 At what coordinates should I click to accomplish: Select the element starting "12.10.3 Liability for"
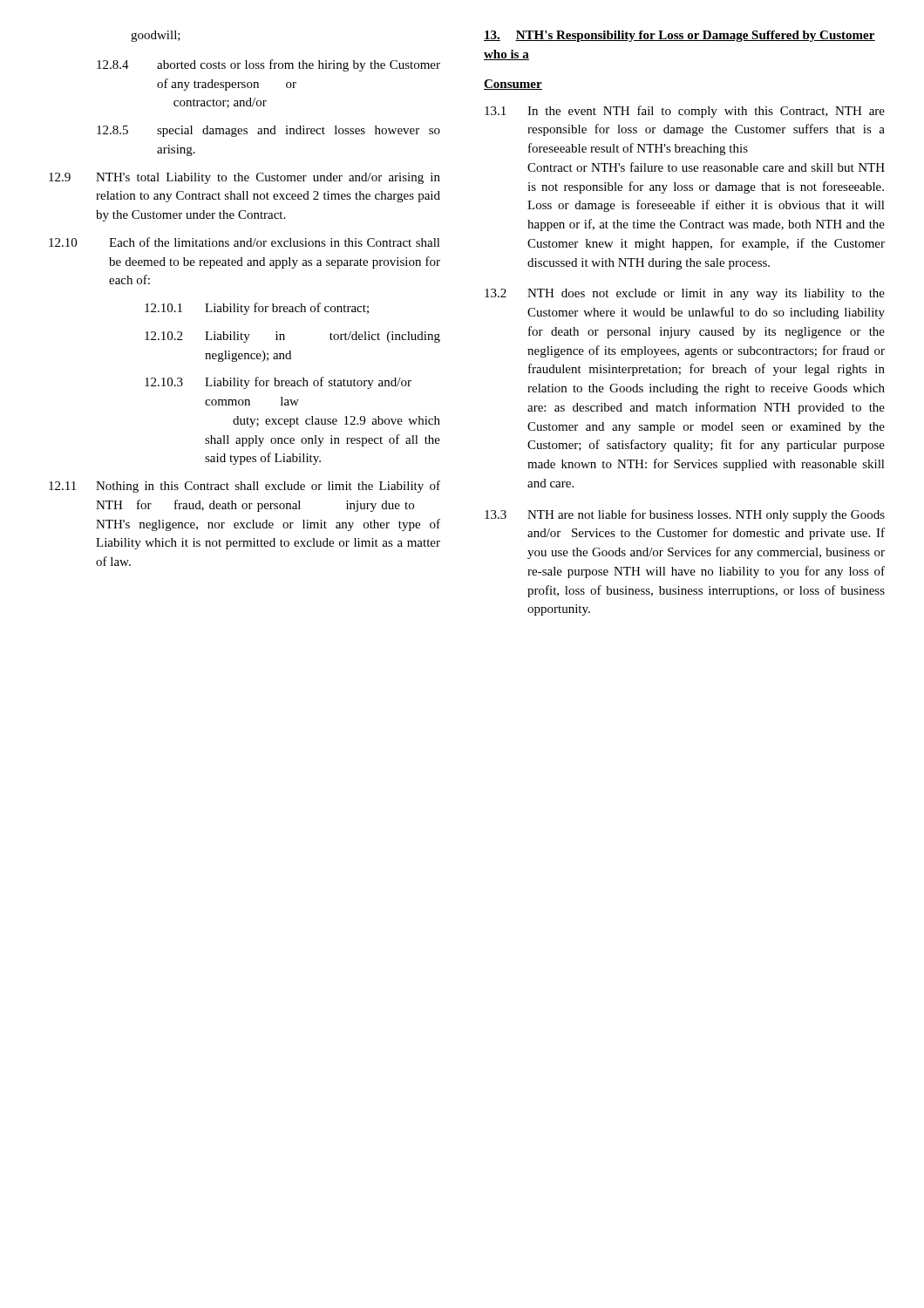(x=292, y=421)
